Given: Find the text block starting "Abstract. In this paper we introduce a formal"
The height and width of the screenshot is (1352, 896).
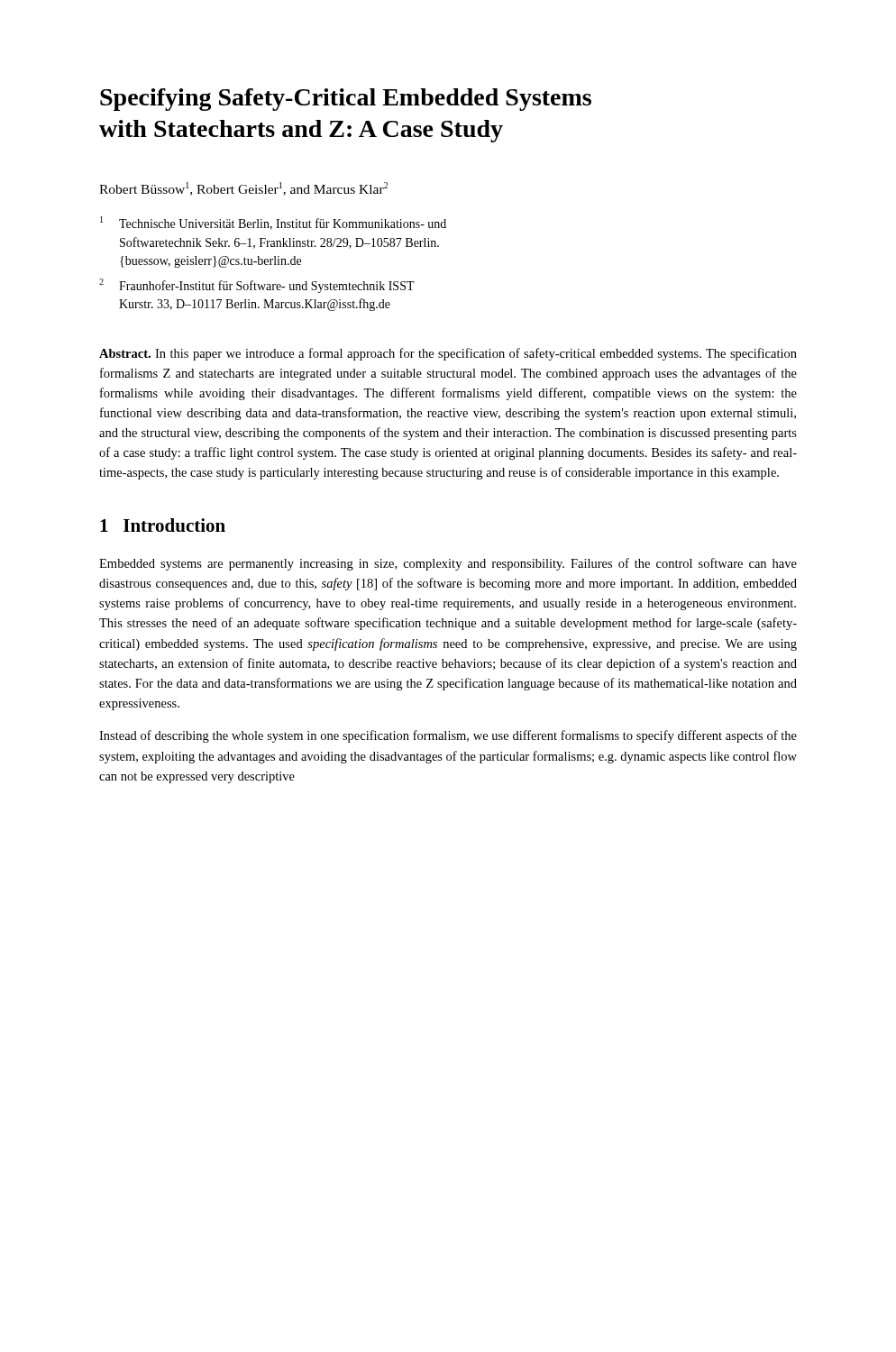Looking at the screenshot, I should pyautogui.click(x=448, y=413).
